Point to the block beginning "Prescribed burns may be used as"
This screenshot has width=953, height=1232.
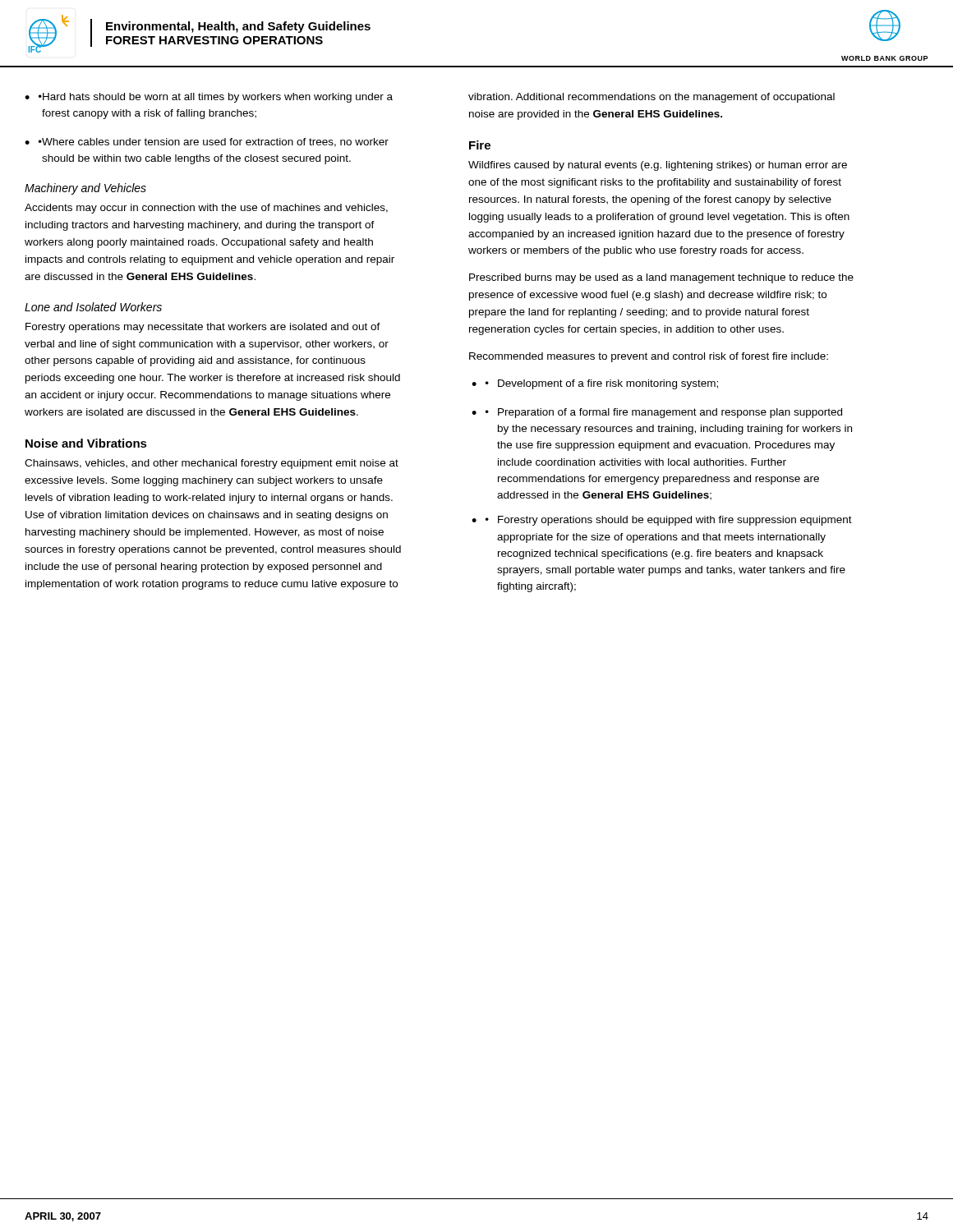pos(661,303)
